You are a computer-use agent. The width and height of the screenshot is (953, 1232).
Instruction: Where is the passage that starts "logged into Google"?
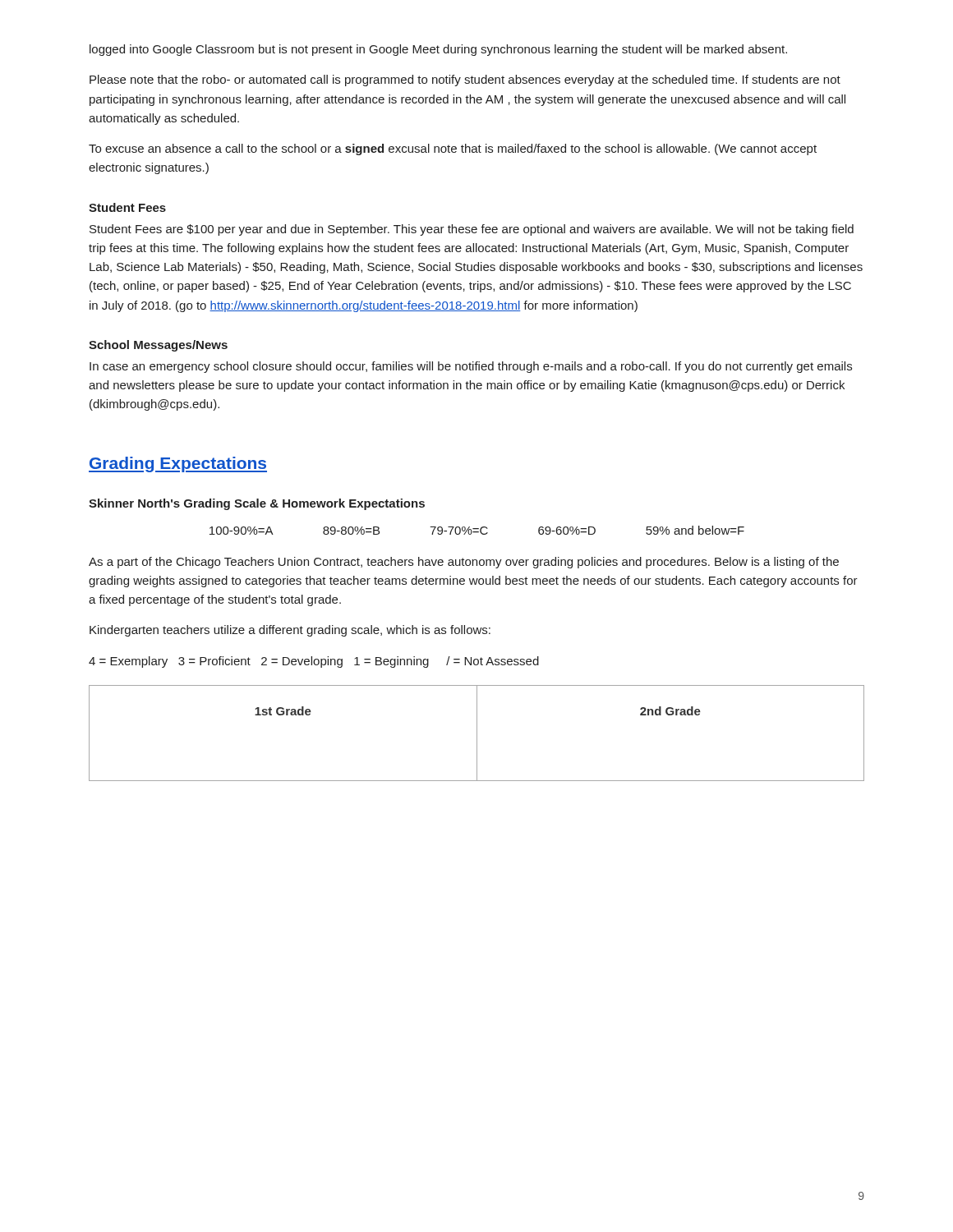click(438, 49)
